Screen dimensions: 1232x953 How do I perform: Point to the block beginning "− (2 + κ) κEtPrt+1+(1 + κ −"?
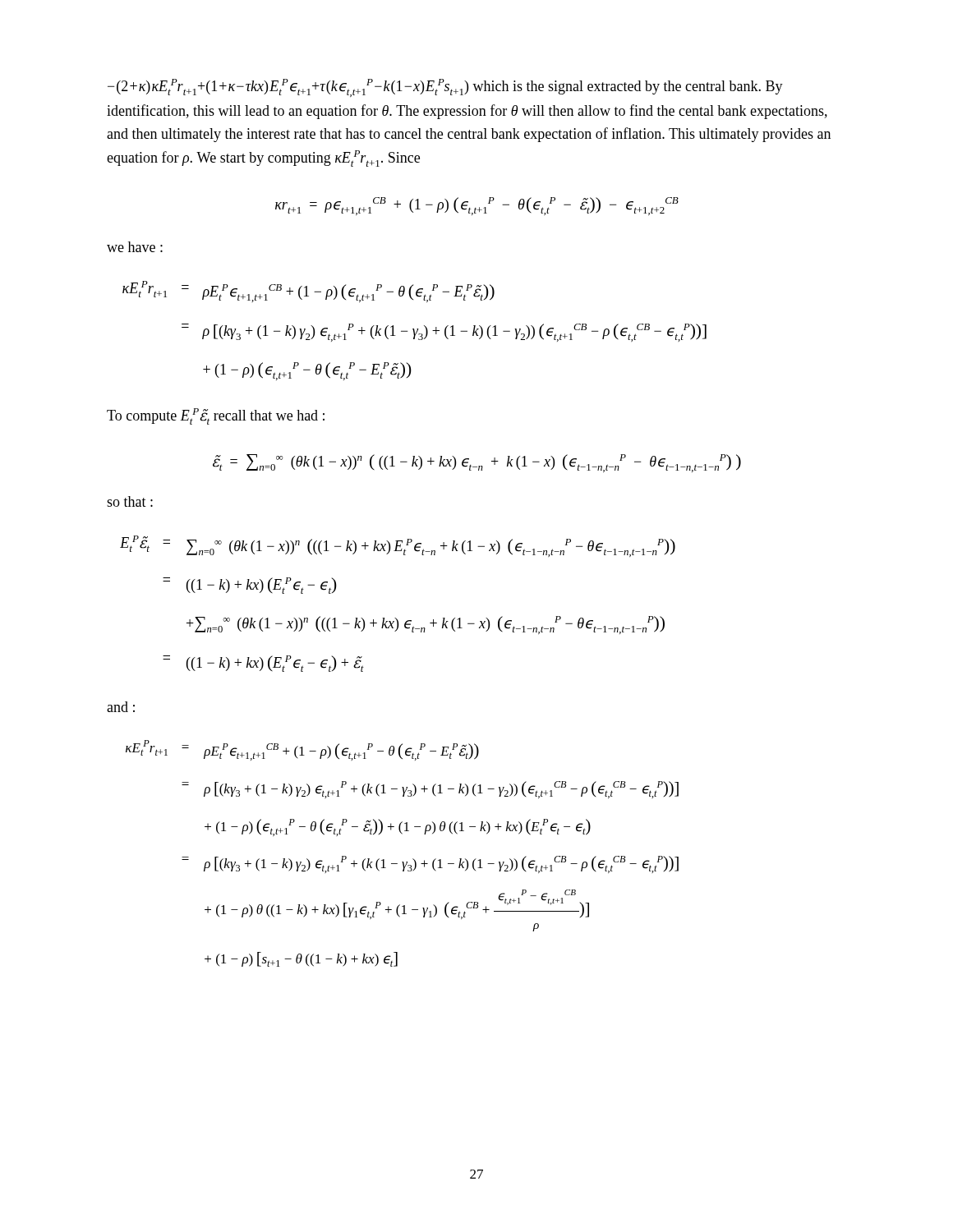(x=469, y=122)
